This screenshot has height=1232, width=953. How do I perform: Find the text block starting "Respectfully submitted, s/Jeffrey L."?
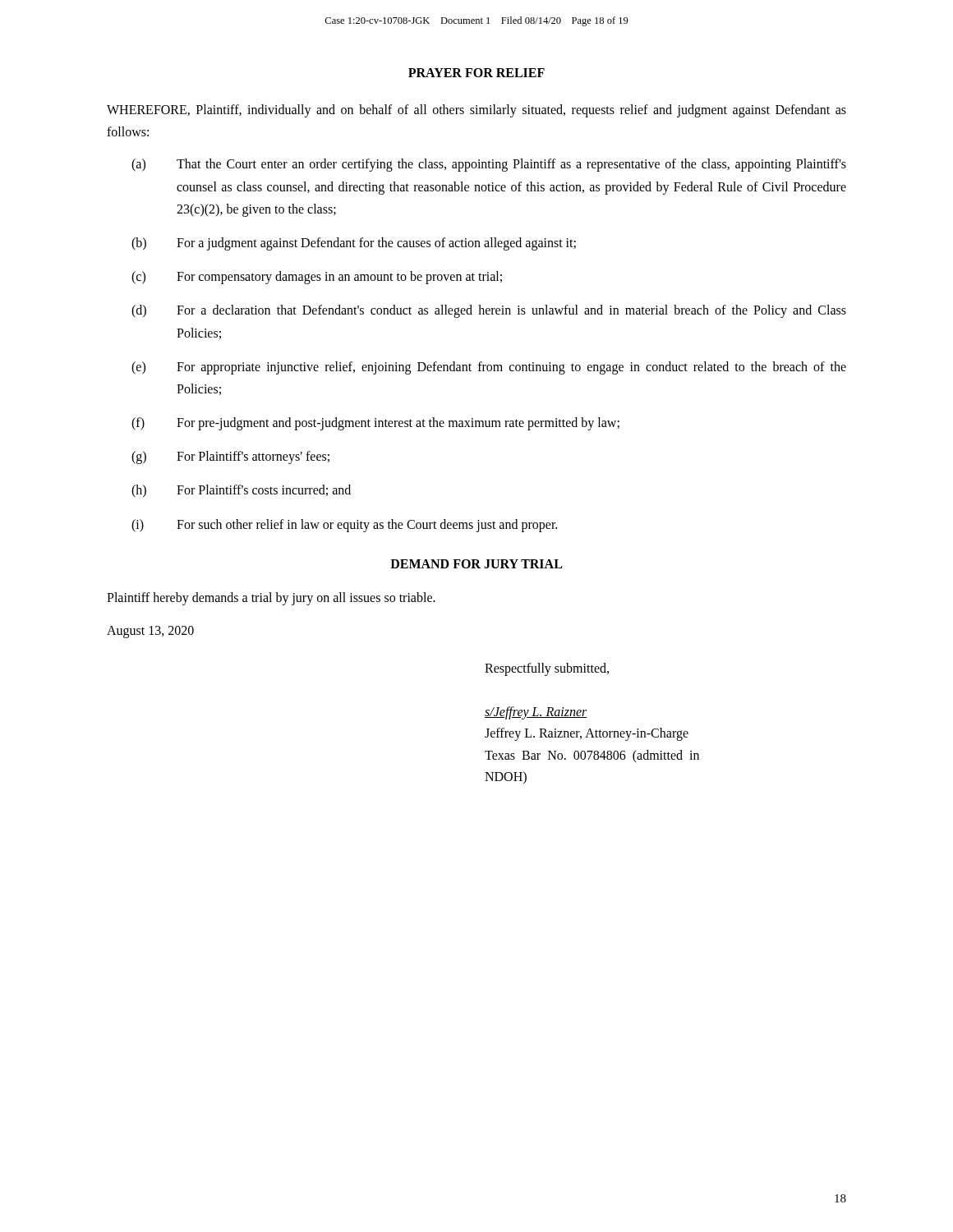(592, 722)
